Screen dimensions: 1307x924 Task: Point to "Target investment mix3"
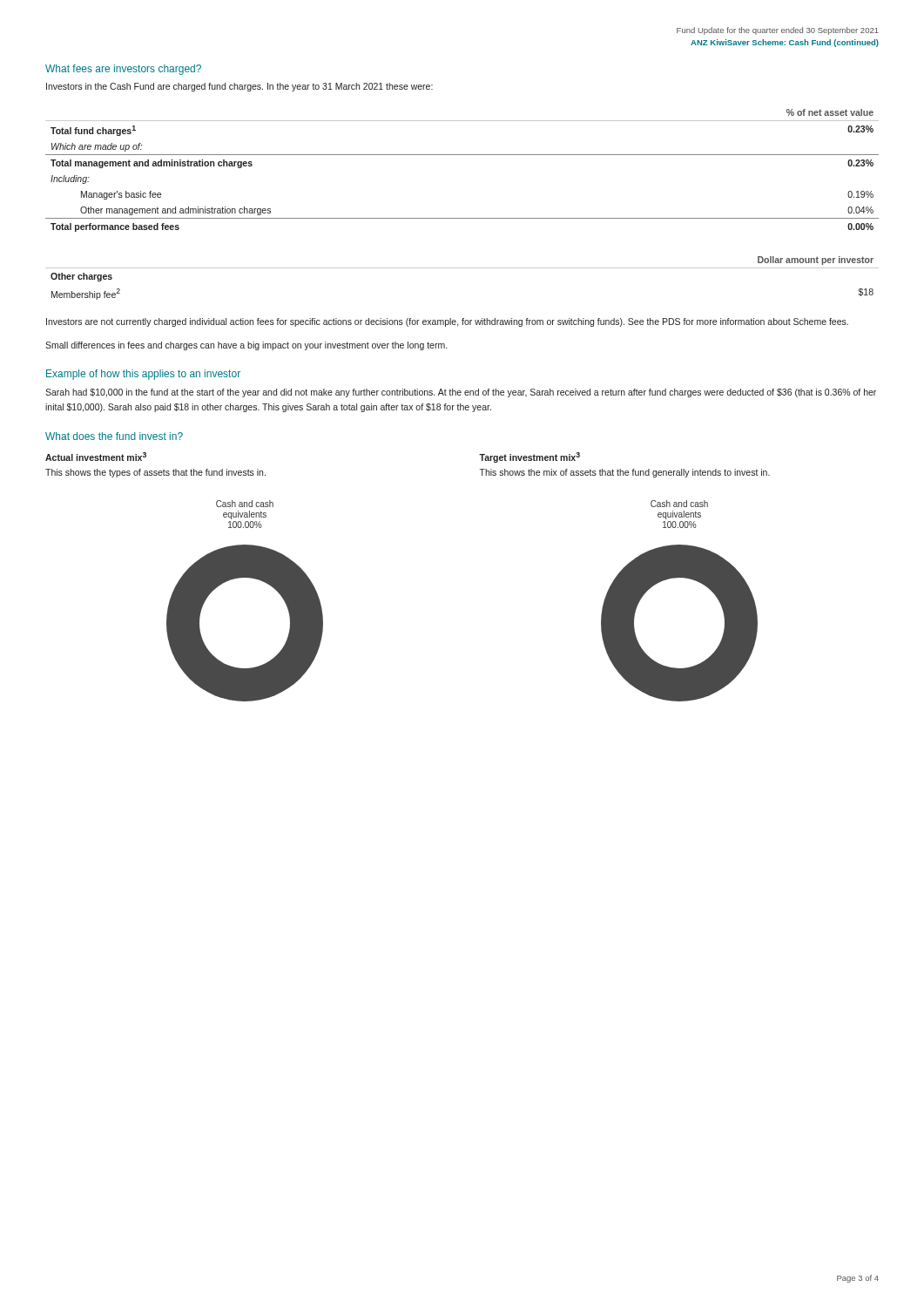(x=530, y=457)
